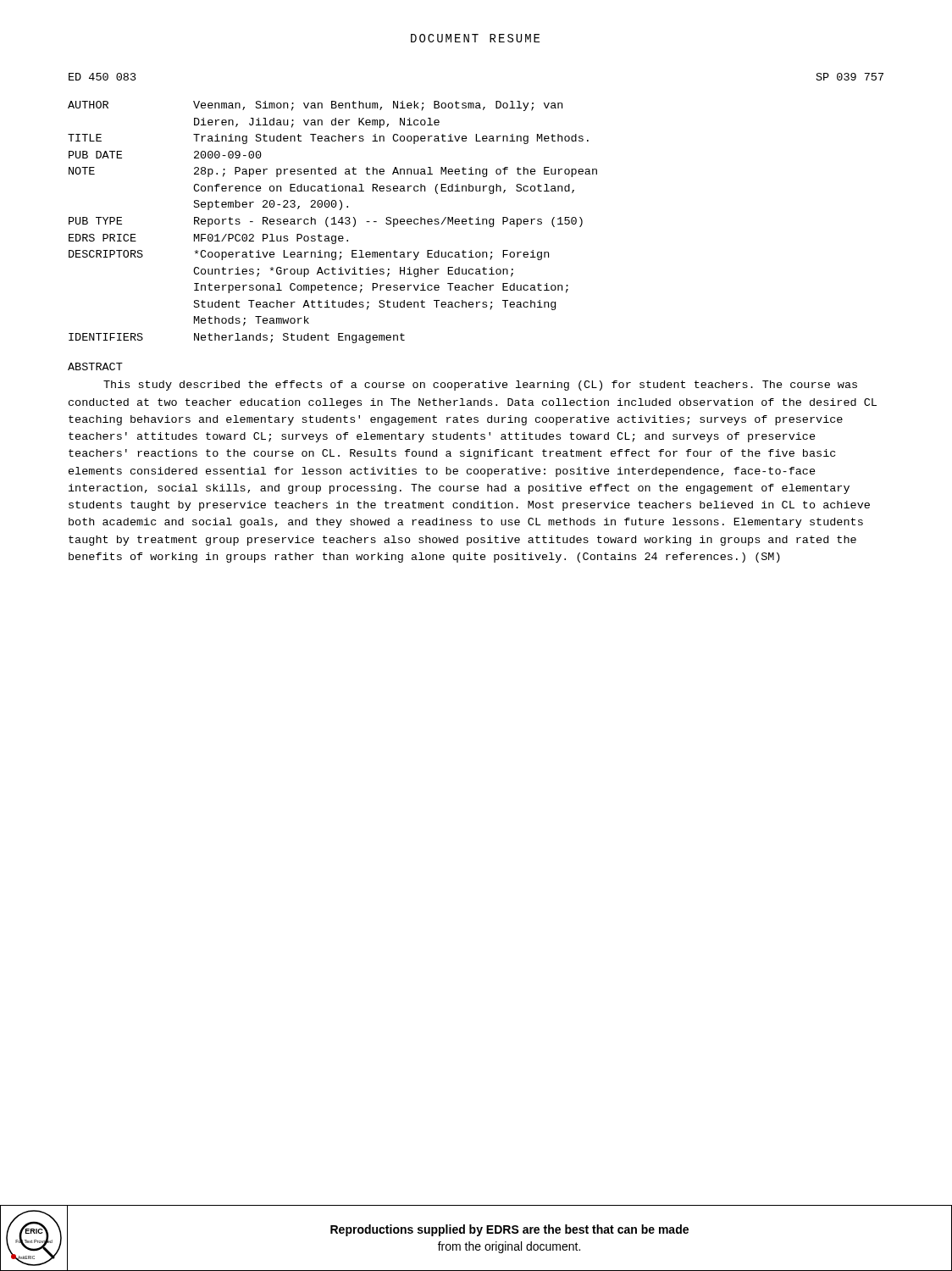
Task: Click on the text that reads "EDRS PRICE MF01/PC02 Plus Postage."
Action: [209, 238]
